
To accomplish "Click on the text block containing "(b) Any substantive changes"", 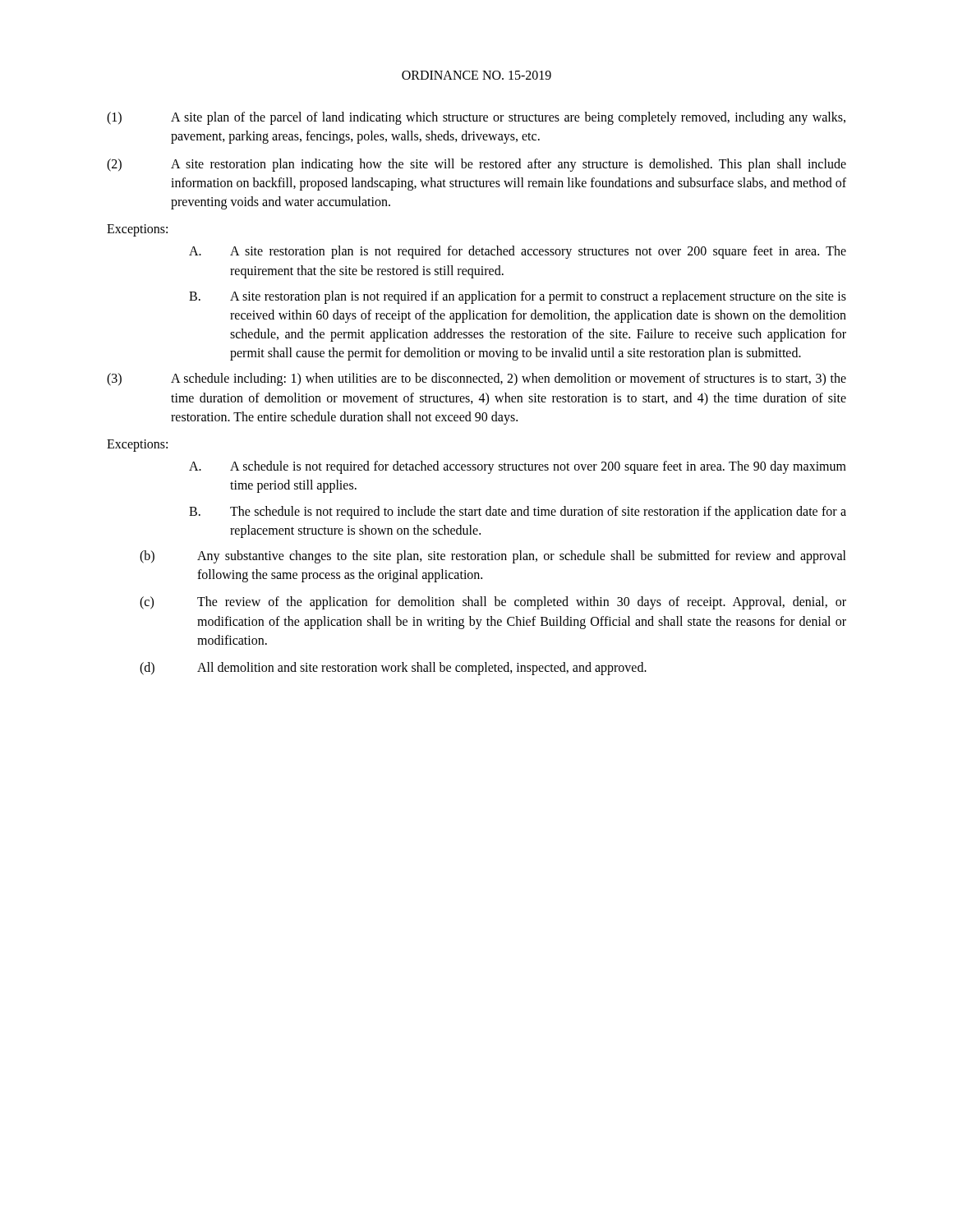I will point(476,565).
